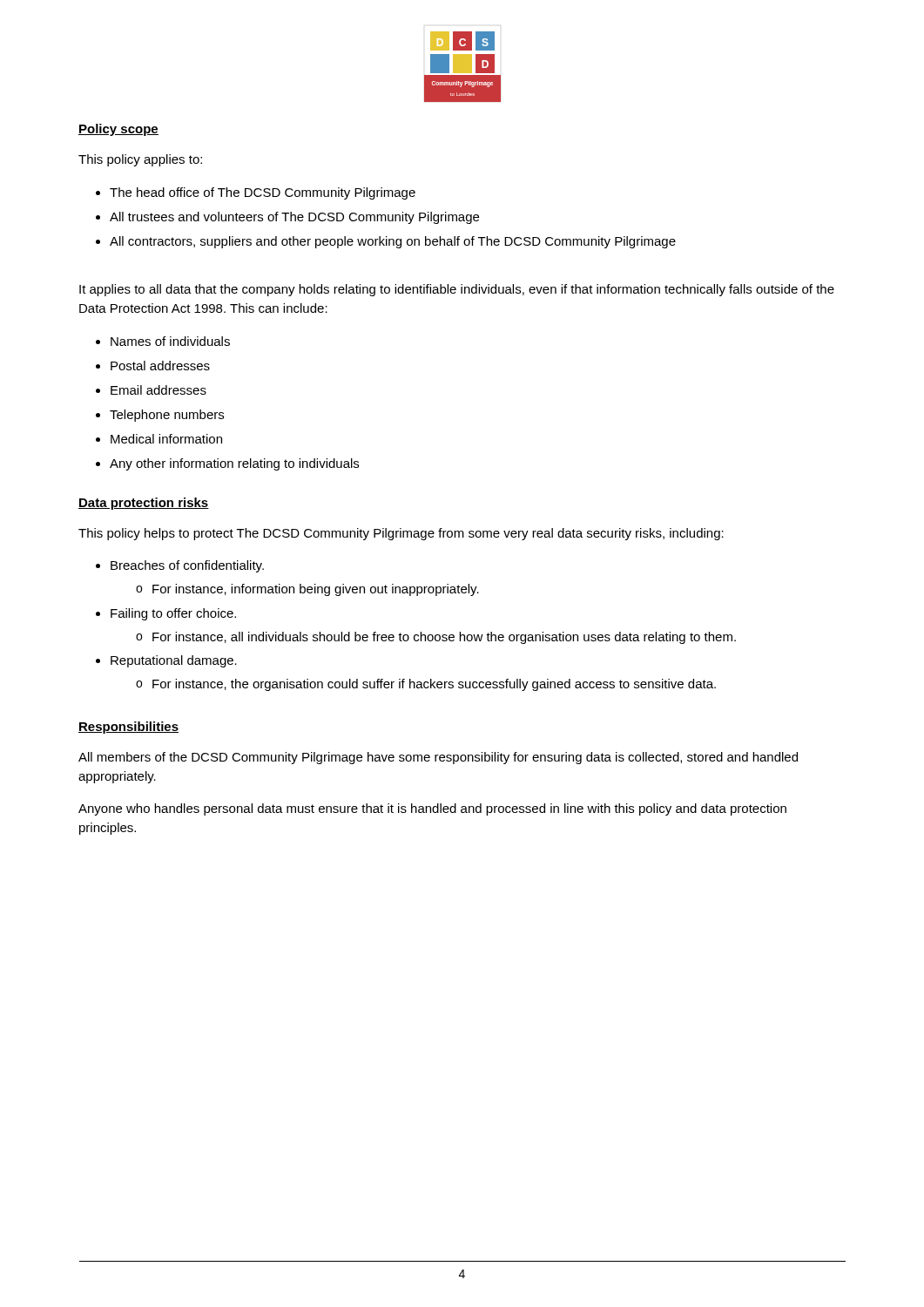Navigate to the block starting "Data protection risks"
This screenshot has height=1307, width=924.
click(x=143, y=502)
